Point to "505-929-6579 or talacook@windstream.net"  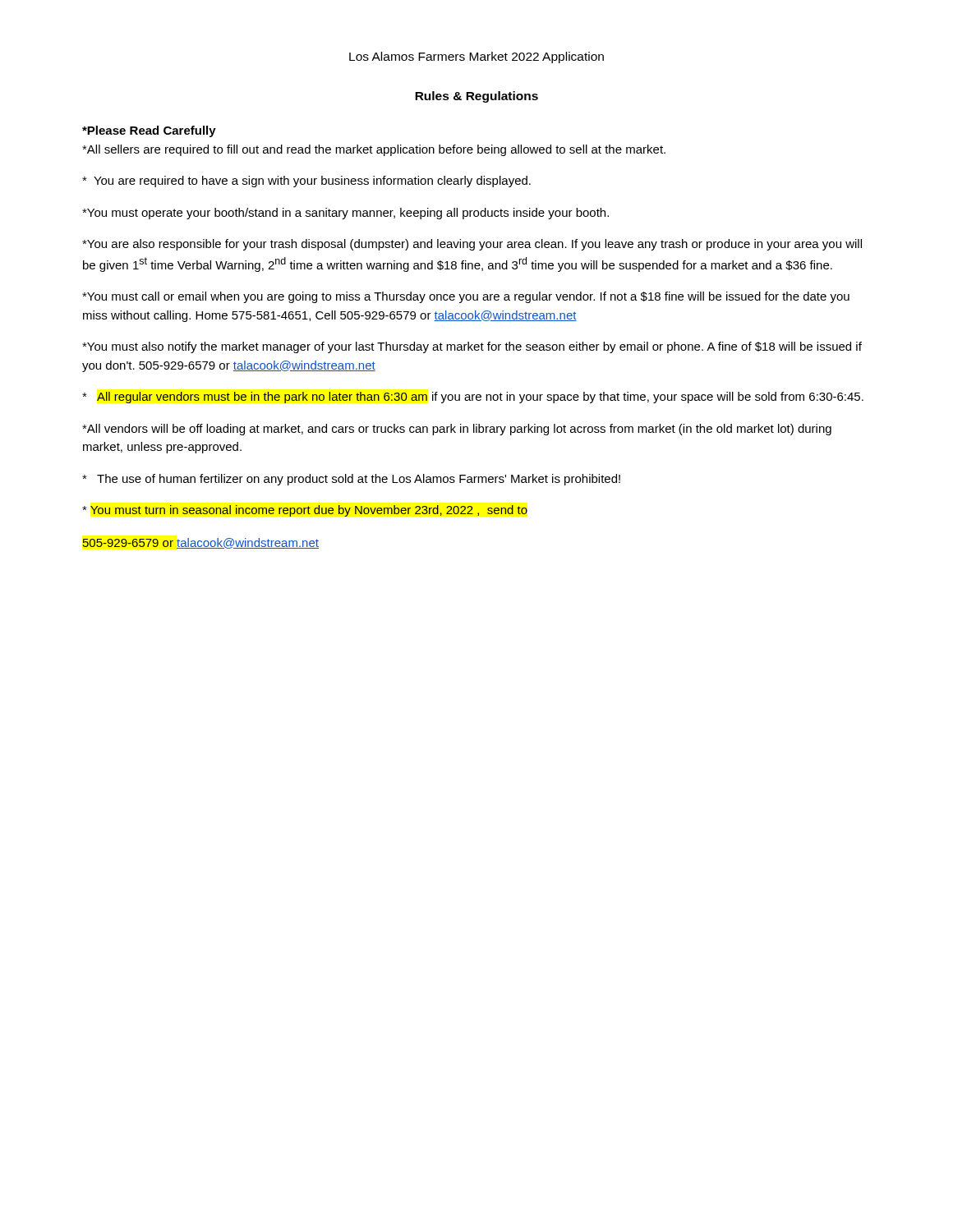[200, 542]
